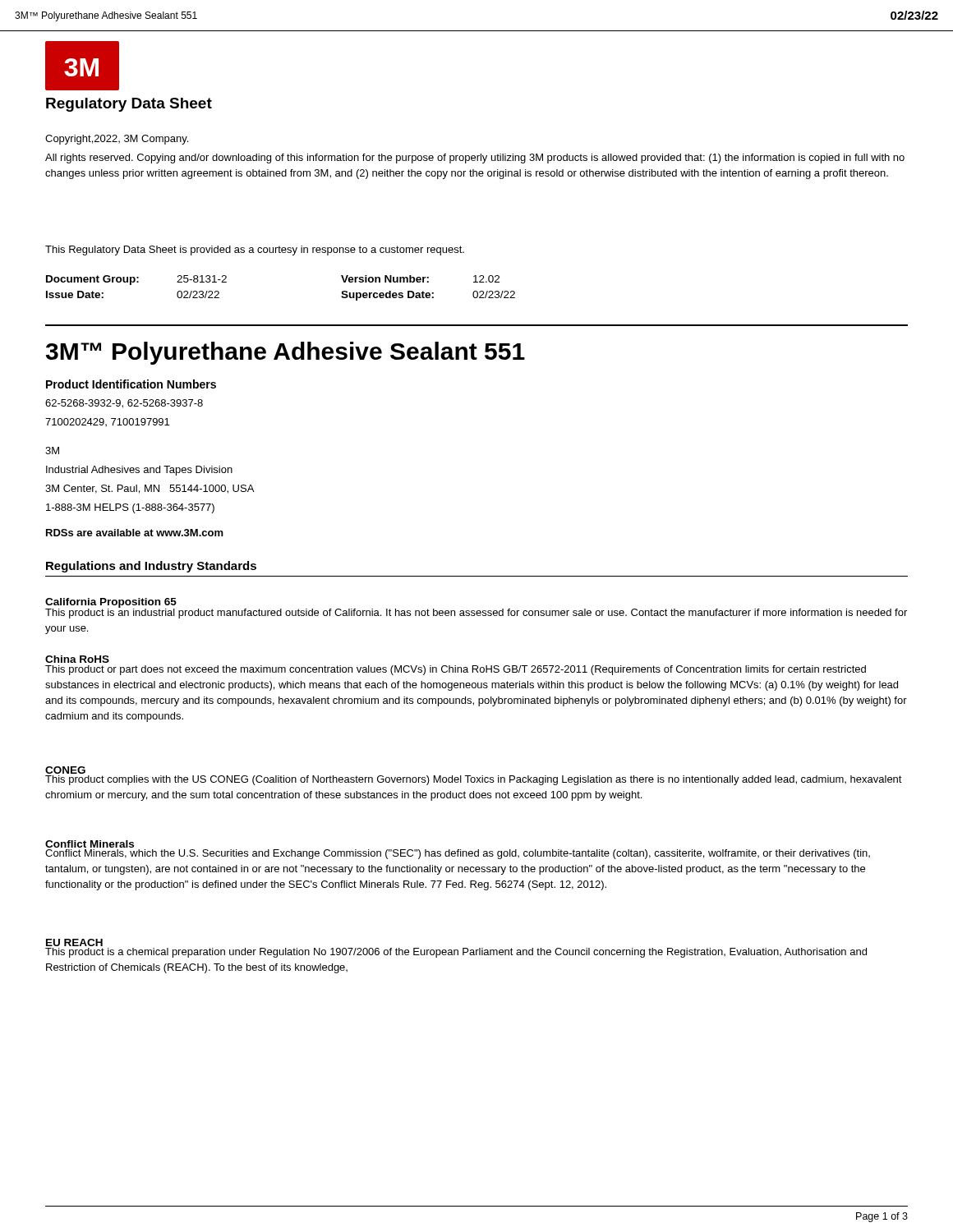Find "RDSs are available at www.3M.com" on this page
The height and width of the screenshot is (1232, 953).
(x=135, y=533)
